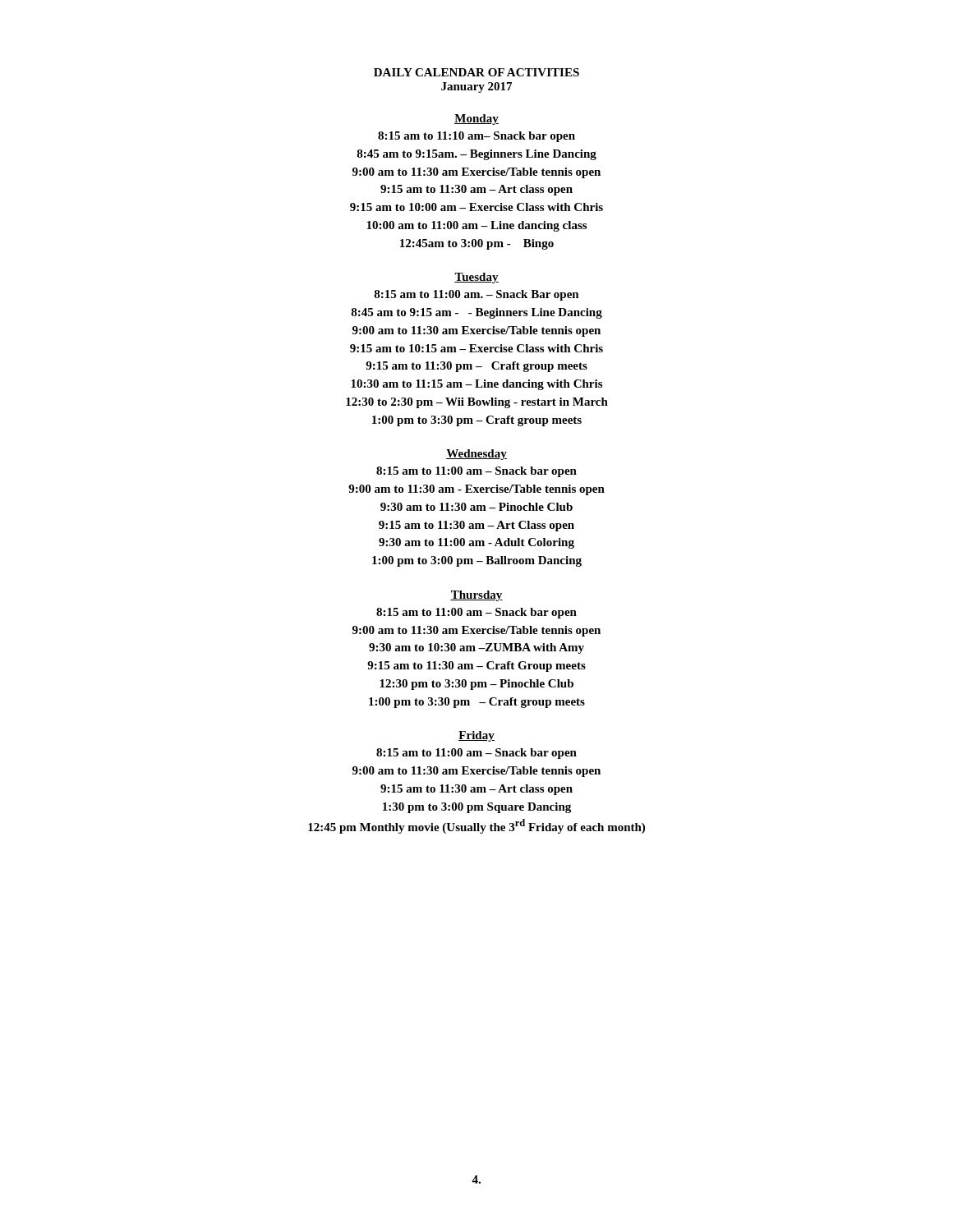The width and height of the screenshot is (953, 1232).
Task: Find the list item with the text "10:30 am to 11:15"
Action: (x=476, y=384)
